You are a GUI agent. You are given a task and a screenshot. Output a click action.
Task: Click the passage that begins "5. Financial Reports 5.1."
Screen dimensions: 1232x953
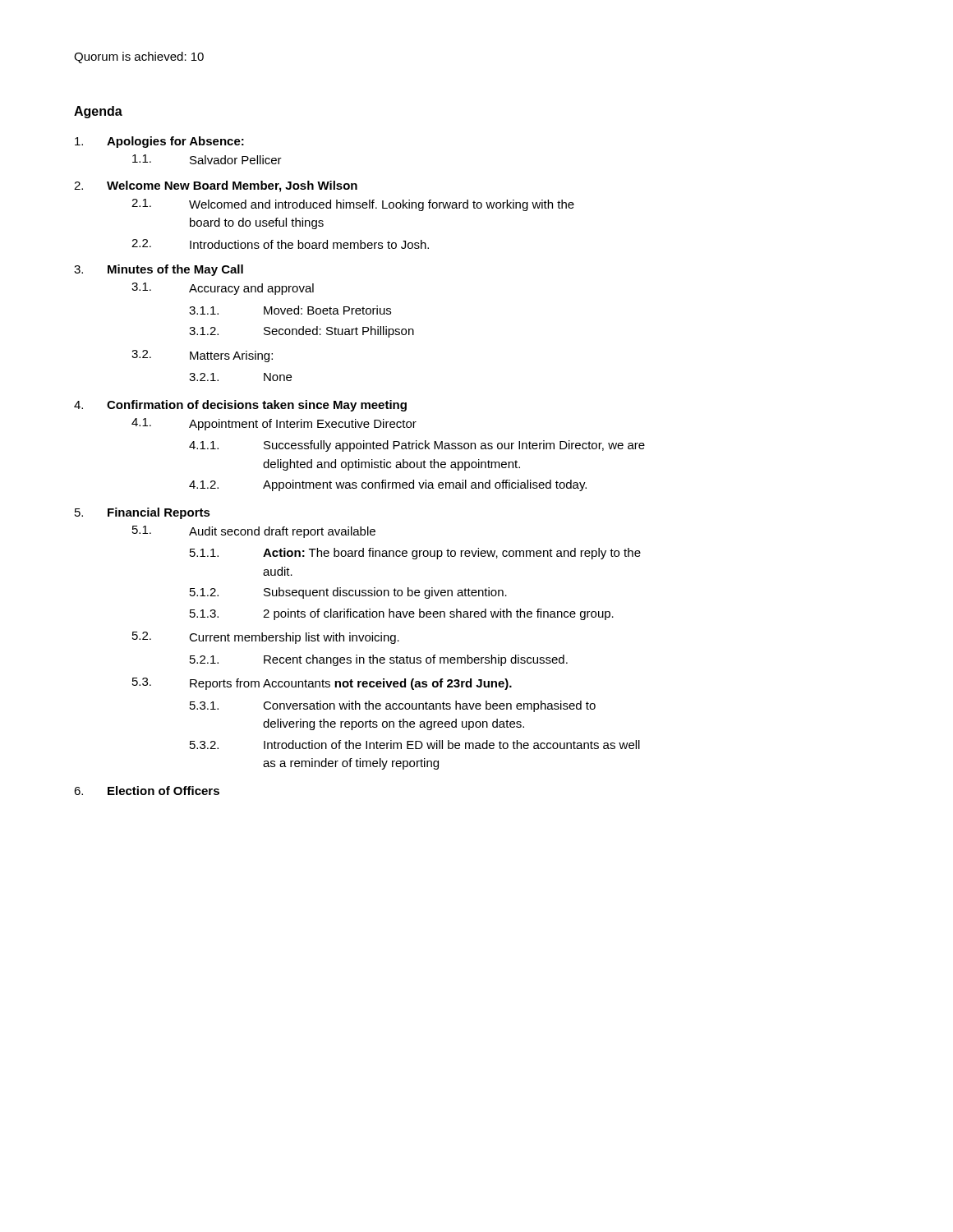click(x=143, y=513)
